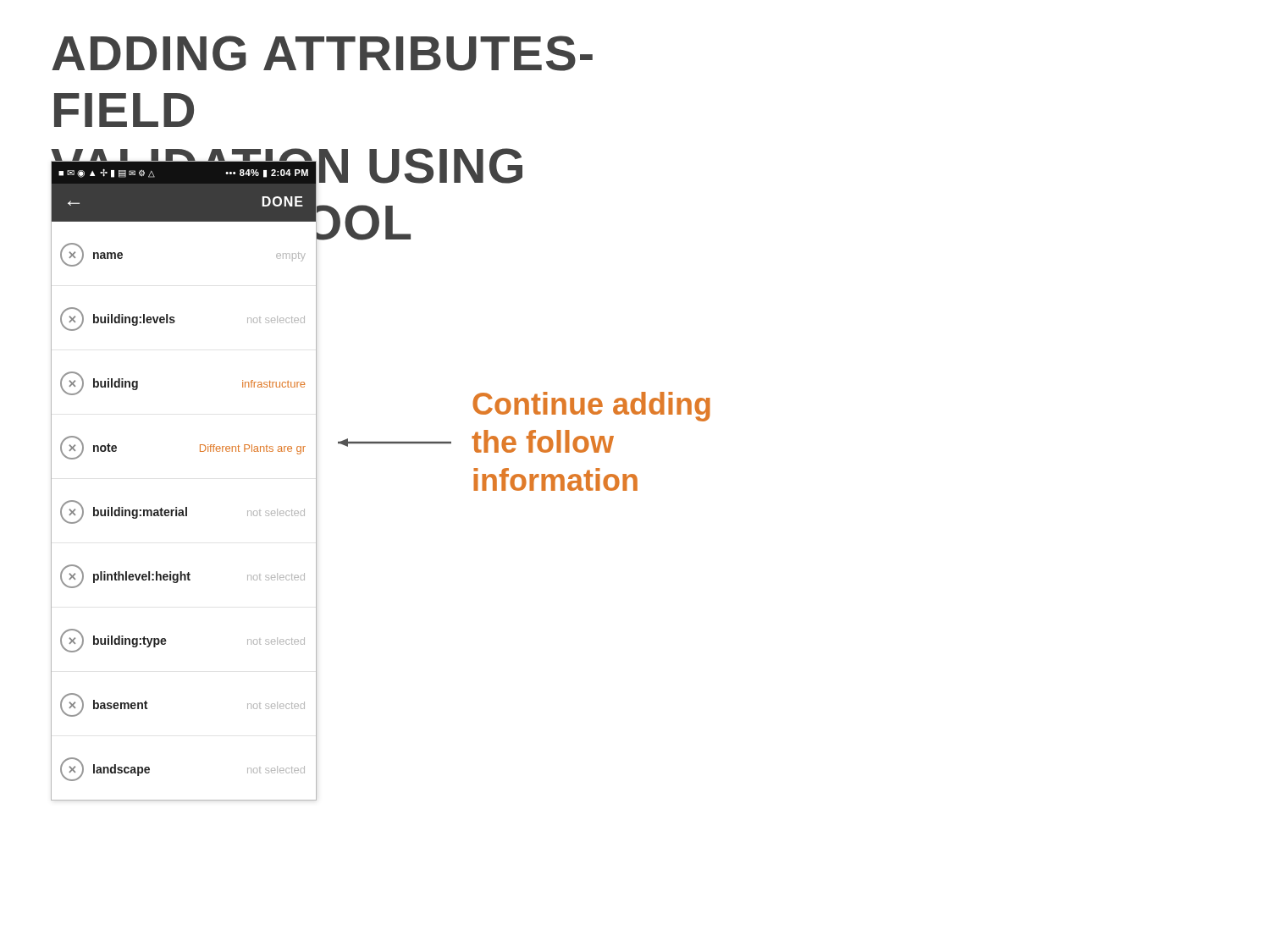The height and width of the screenshot is (952, 1270).
Task: Point to the text starting "Continue adding the"
Action: pyautogui.click(x=592, y=442)
